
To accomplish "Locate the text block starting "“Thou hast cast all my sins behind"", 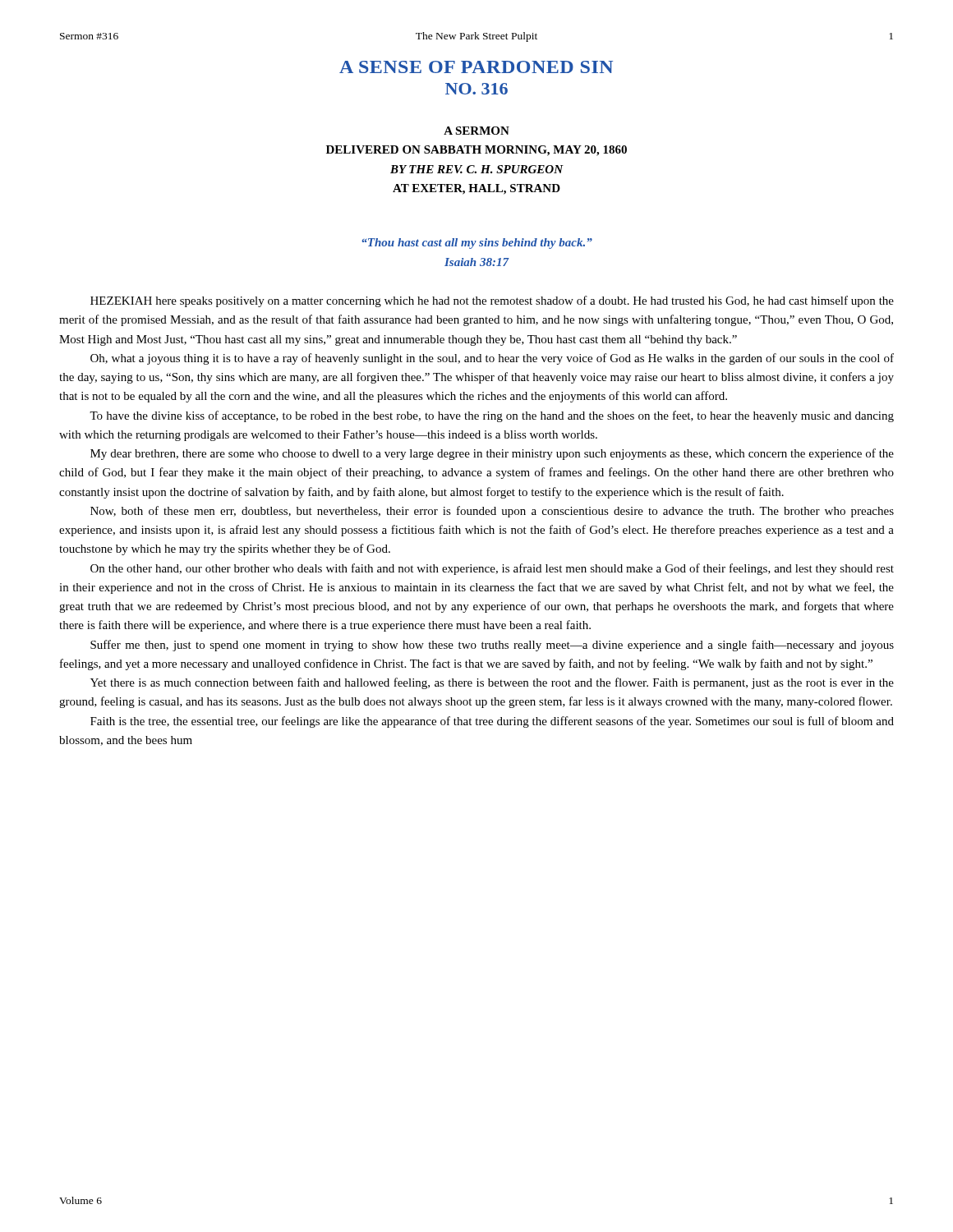I will pyautogui.click(x=476, y=252).
